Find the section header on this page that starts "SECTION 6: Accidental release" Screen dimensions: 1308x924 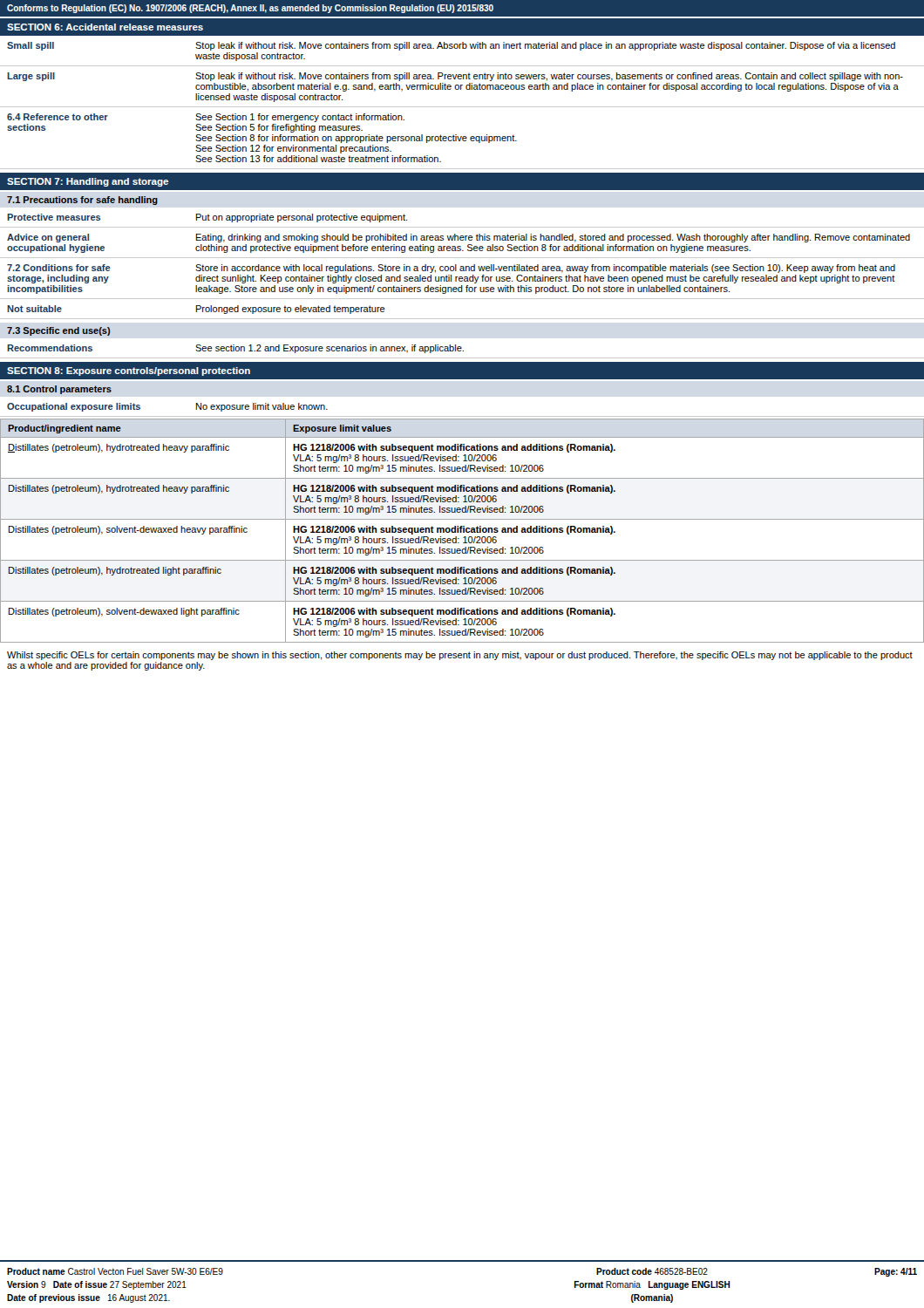pos(105,27)
